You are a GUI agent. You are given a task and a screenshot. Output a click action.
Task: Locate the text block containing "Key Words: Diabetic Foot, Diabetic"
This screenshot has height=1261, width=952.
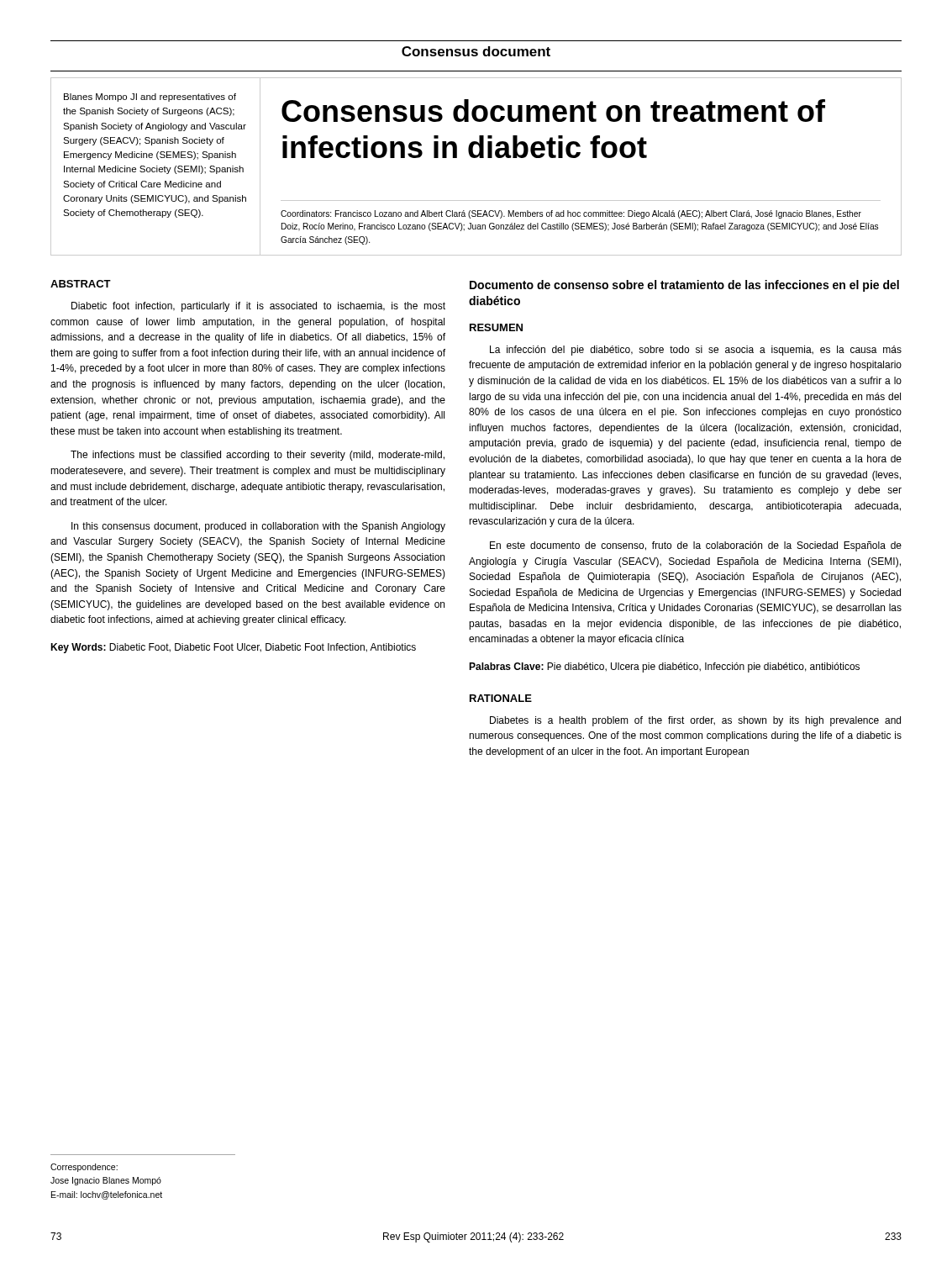pos(233,647)
